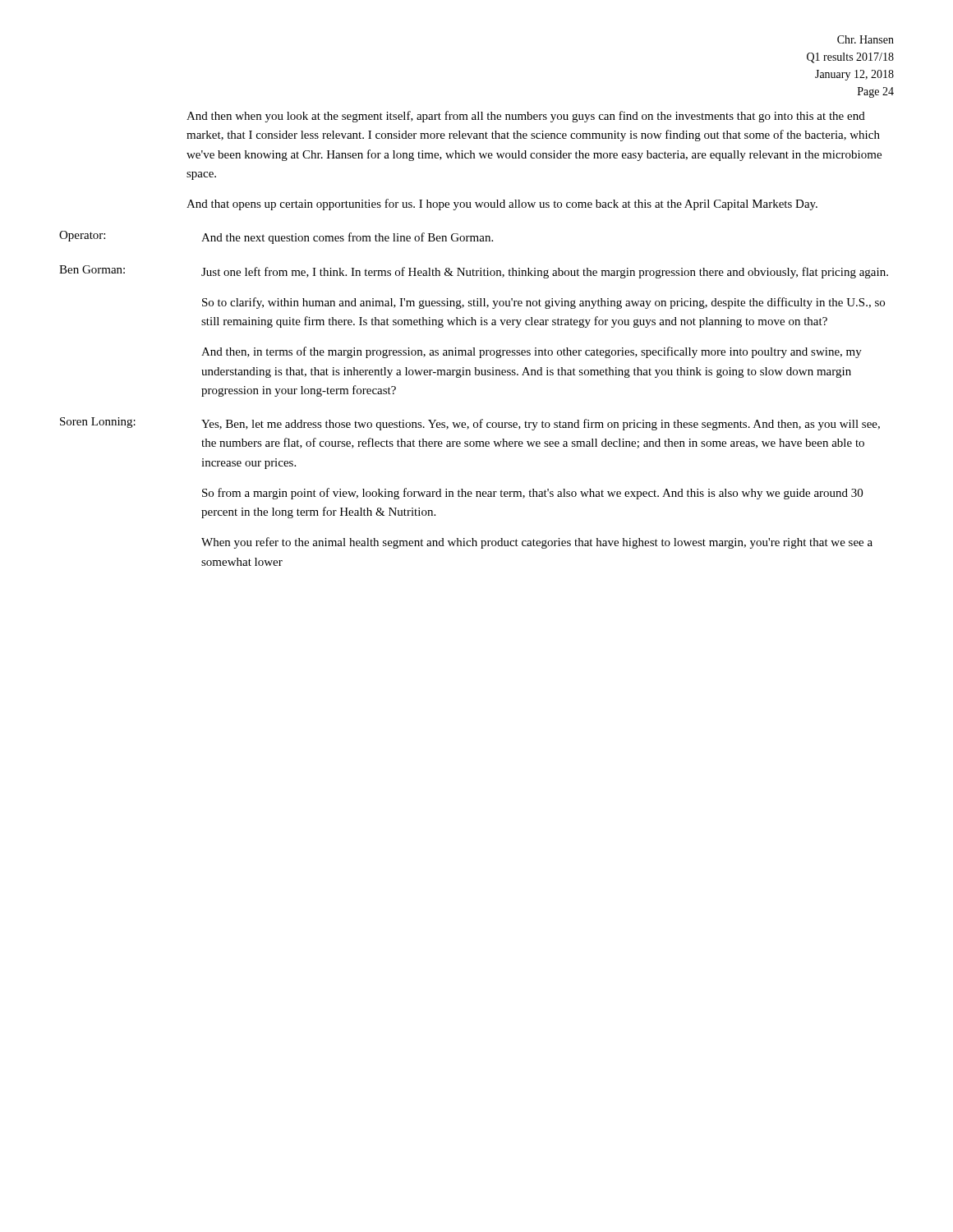Click on the text block that reads "Ben Gorman: Just one left from me, I"
This screenshot has width=953, height=1232.
click(476, 331)
